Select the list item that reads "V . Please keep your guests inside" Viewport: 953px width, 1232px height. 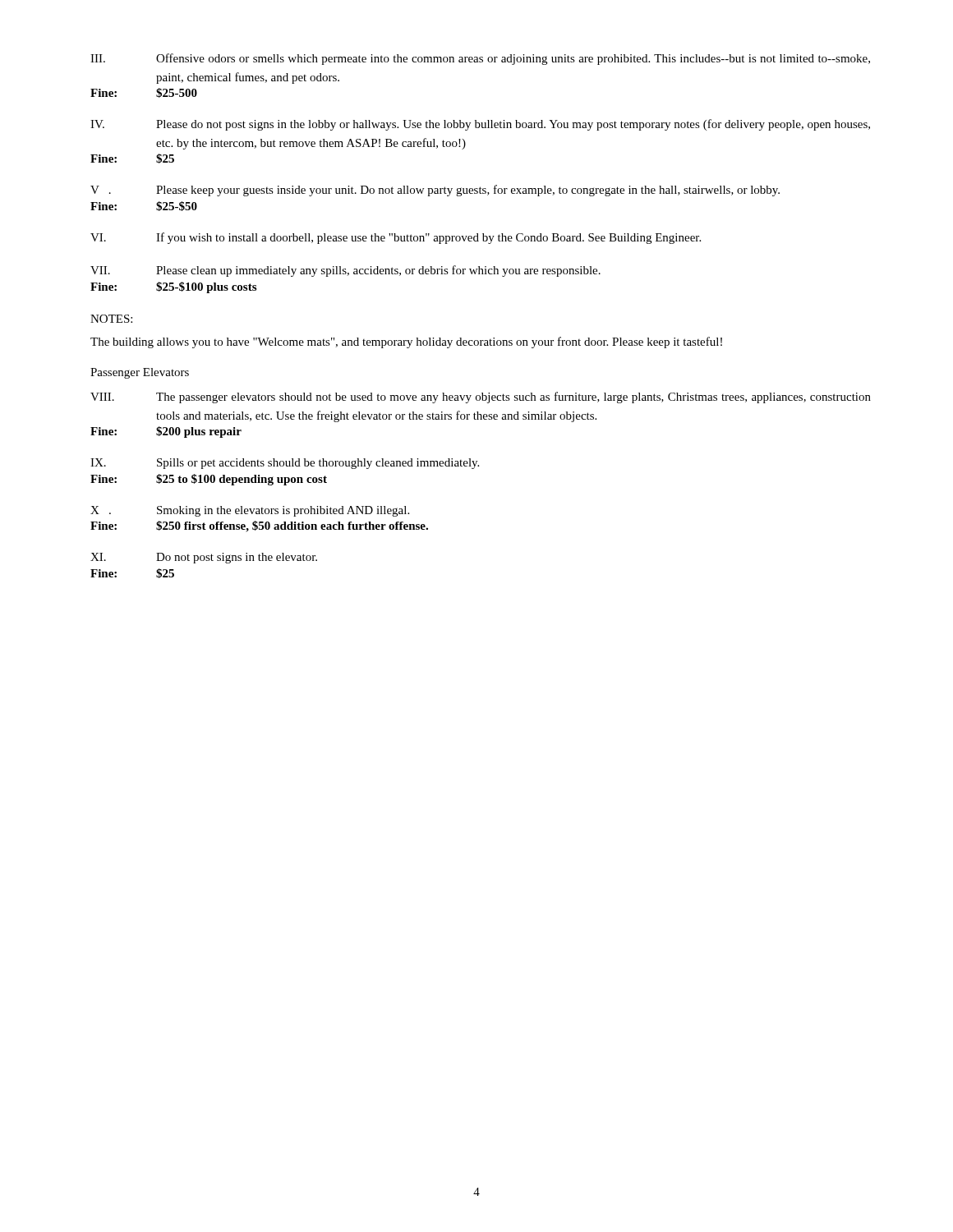481,190
